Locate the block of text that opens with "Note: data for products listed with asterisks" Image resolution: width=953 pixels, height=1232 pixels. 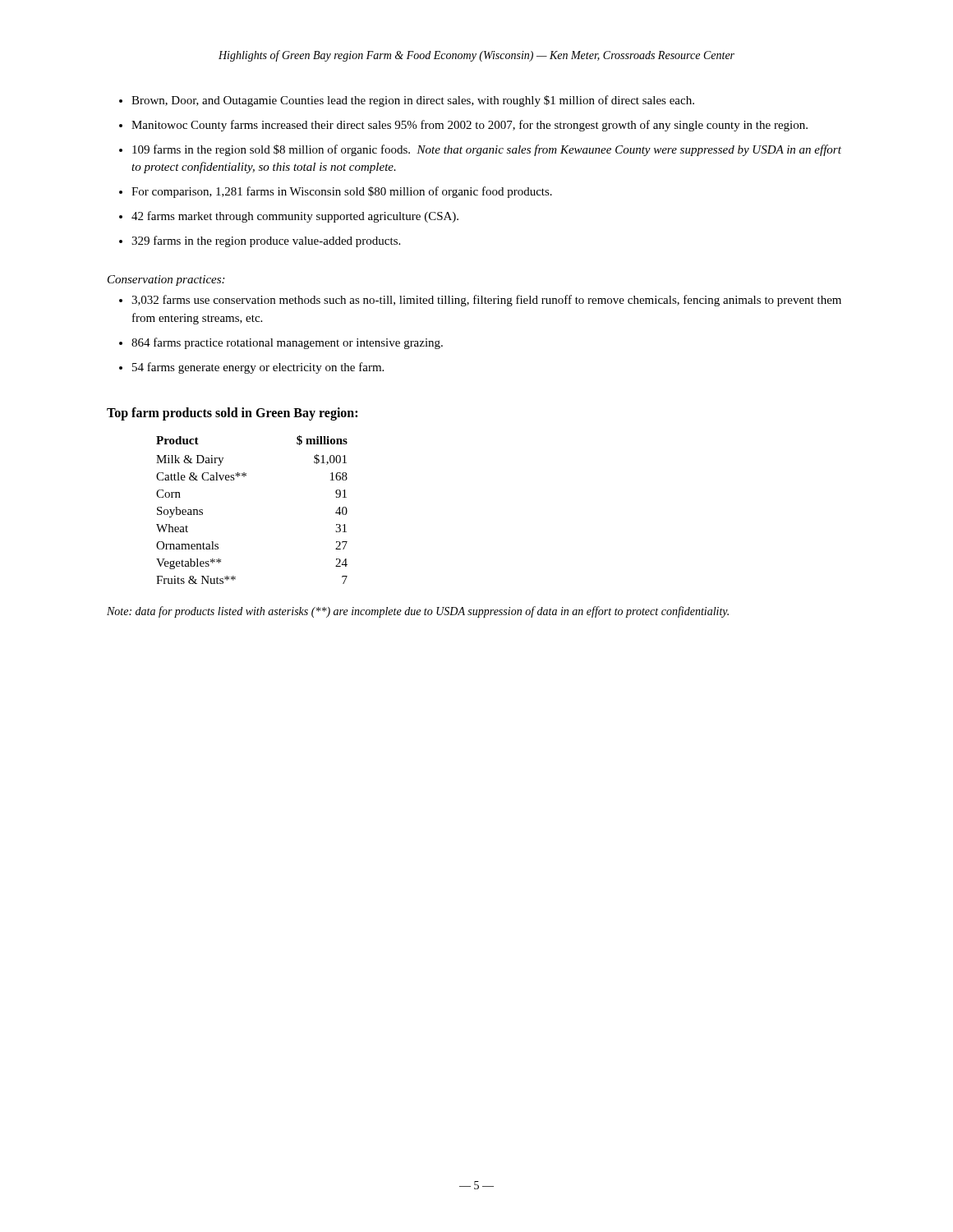[418, 612]
